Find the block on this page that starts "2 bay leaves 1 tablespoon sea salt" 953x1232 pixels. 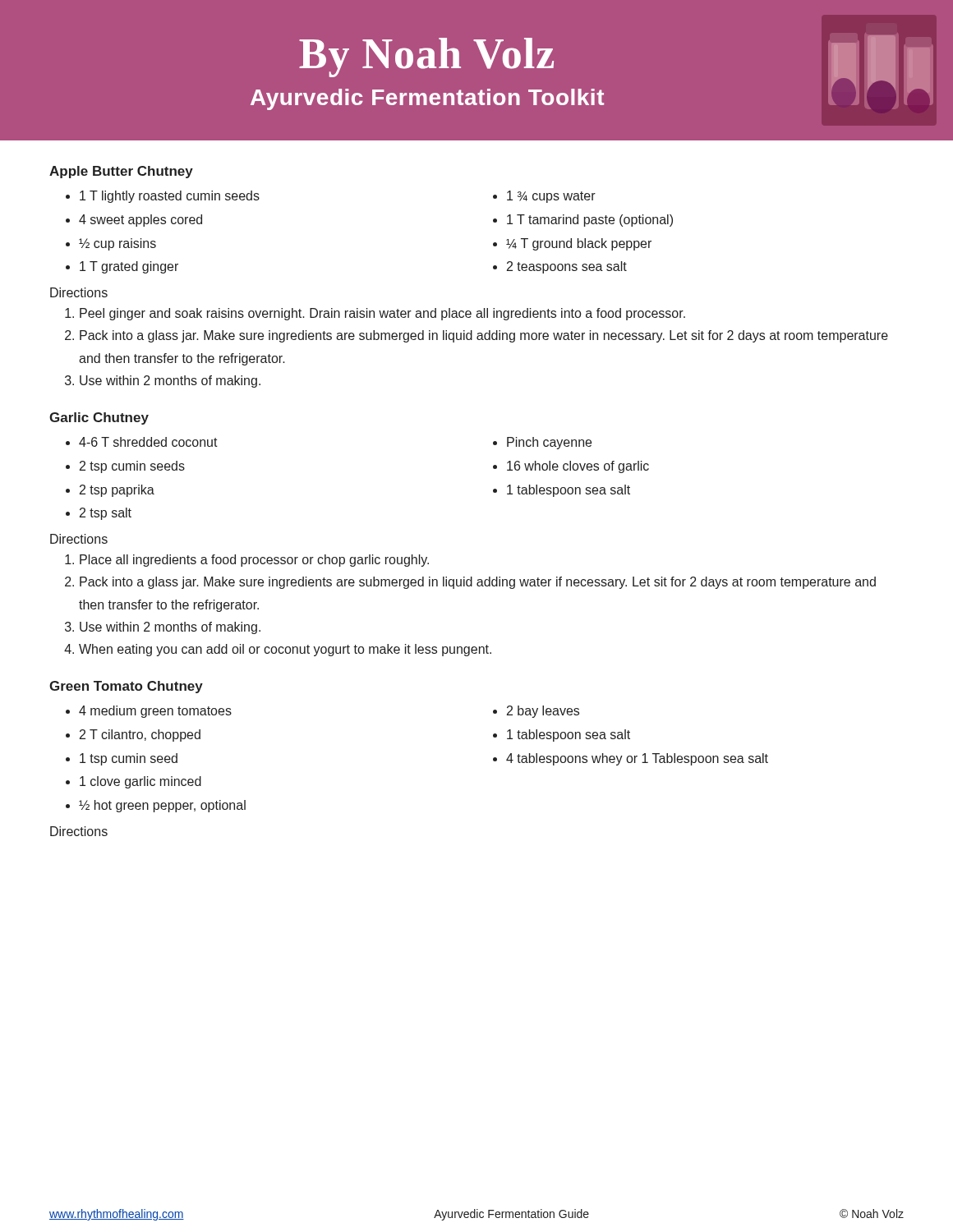point(543,712)
